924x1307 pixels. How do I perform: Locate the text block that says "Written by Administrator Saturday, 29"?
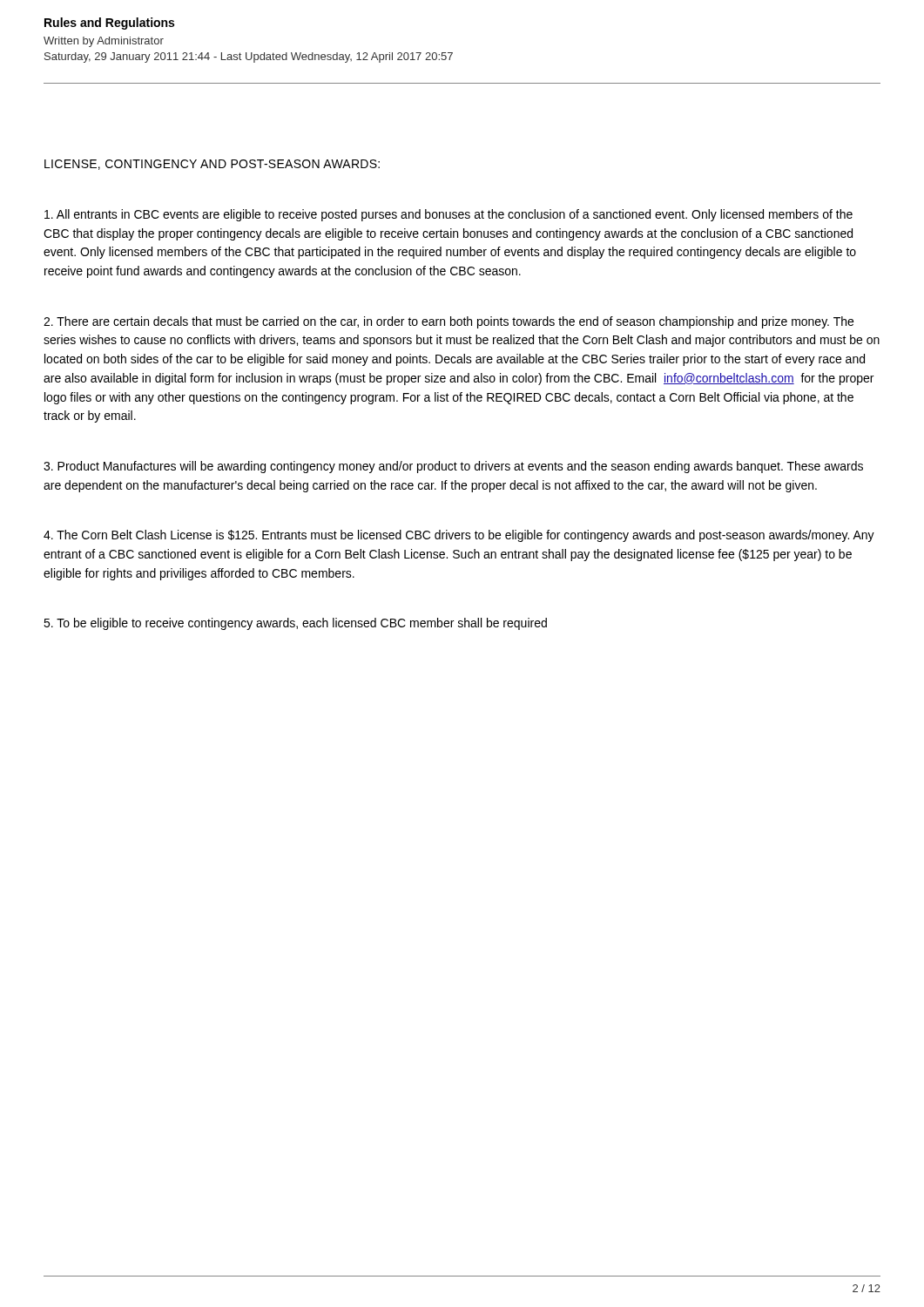248,48
